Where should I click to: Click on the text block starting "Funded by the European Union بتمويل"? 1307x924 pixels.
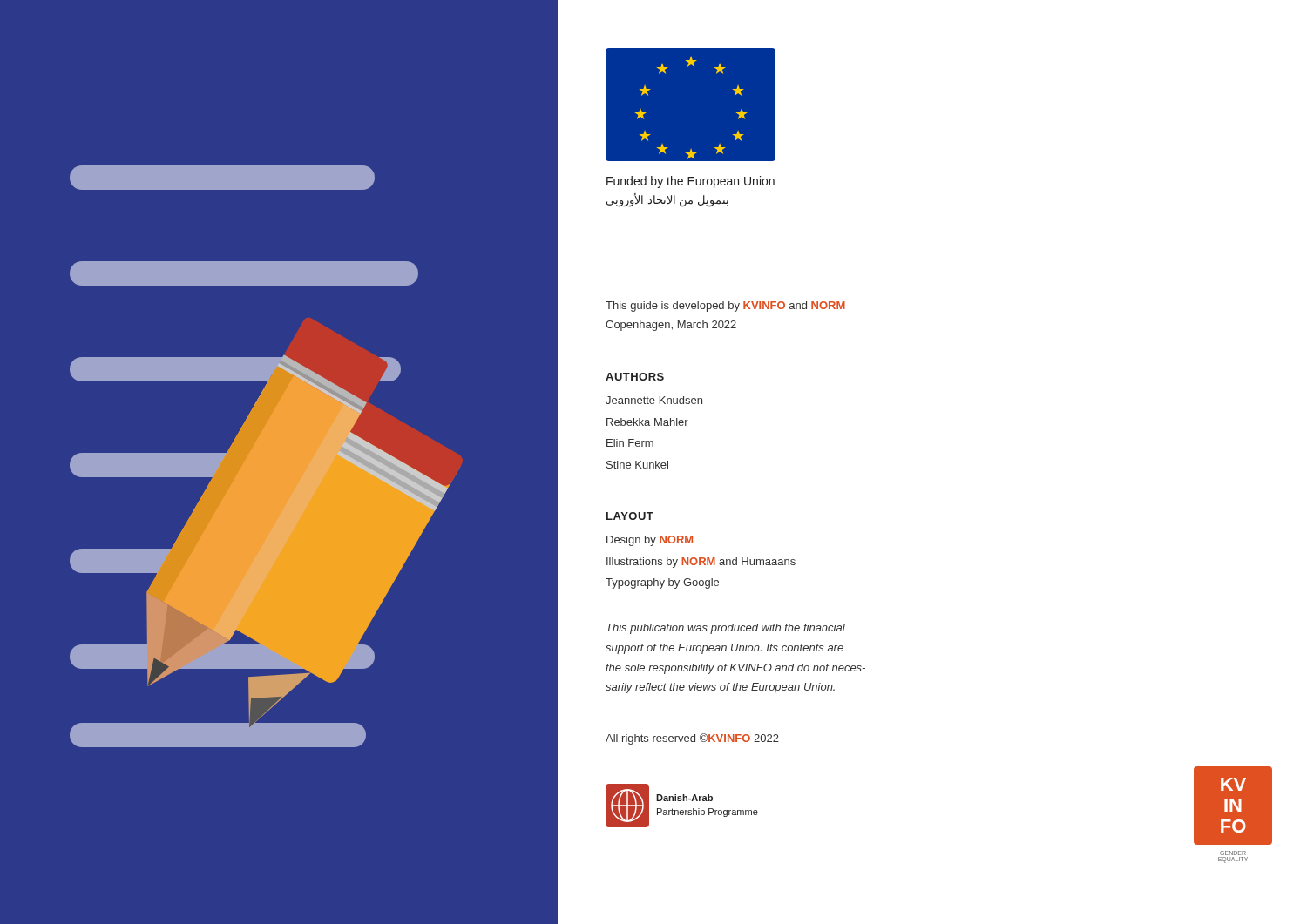tap(736, 191)
